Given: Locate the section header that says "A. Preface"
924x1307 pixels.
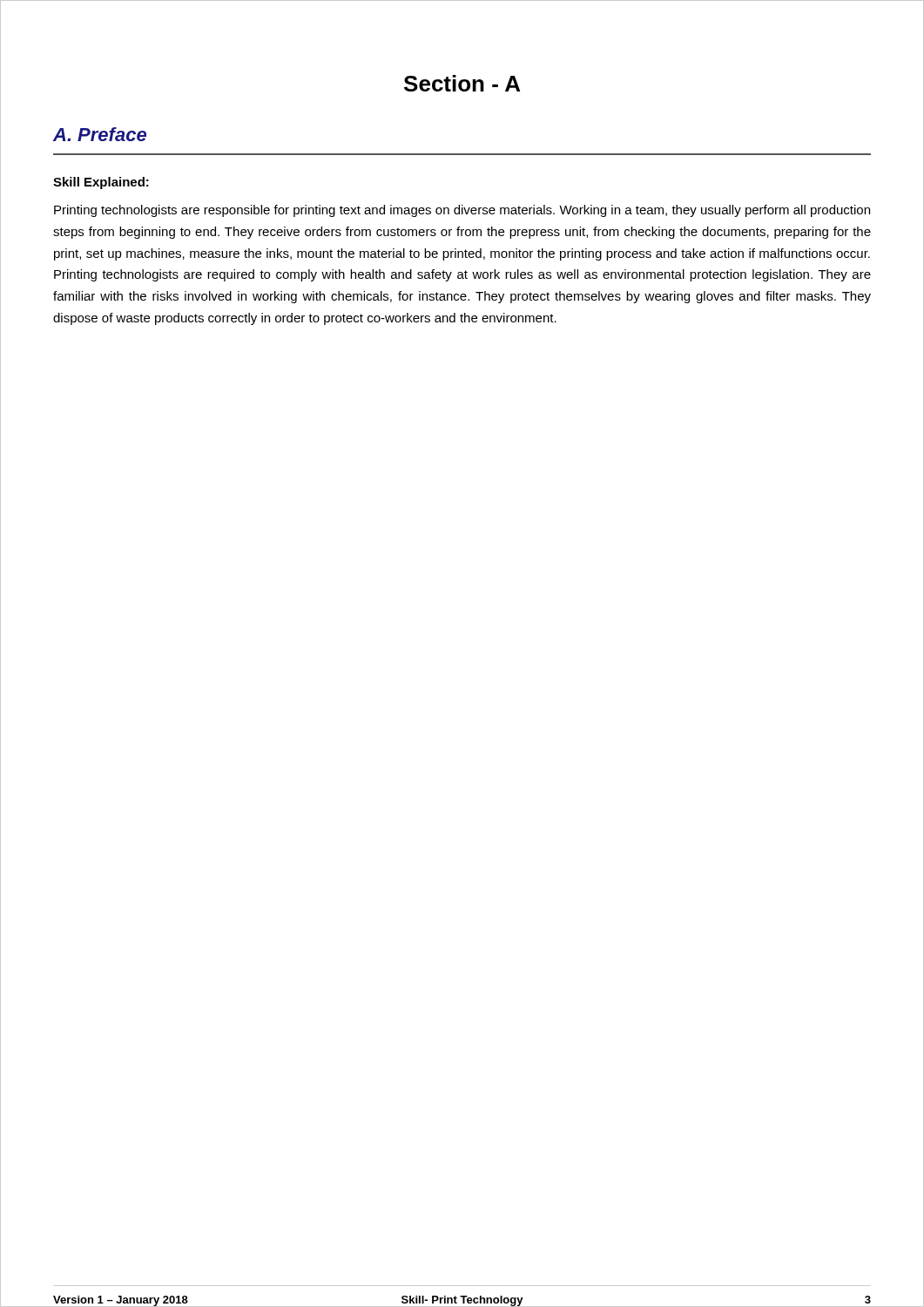Looking at the screenshot, I should 100,134.
